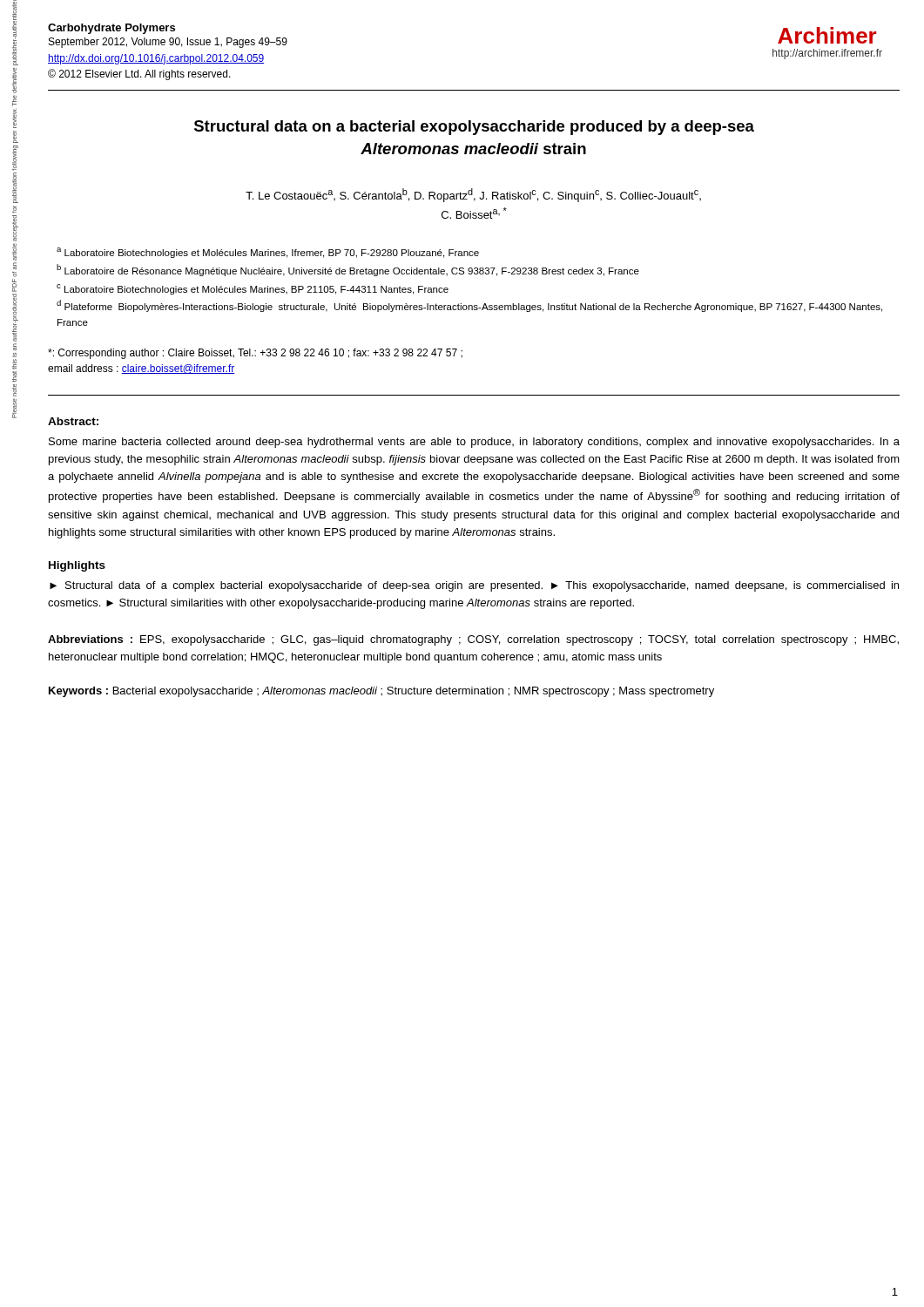Find the footnote that reads "a Laboratoire Biotechnologies et Molécules"
Viewport: 924px width, 1307px height.
(268, 253)
